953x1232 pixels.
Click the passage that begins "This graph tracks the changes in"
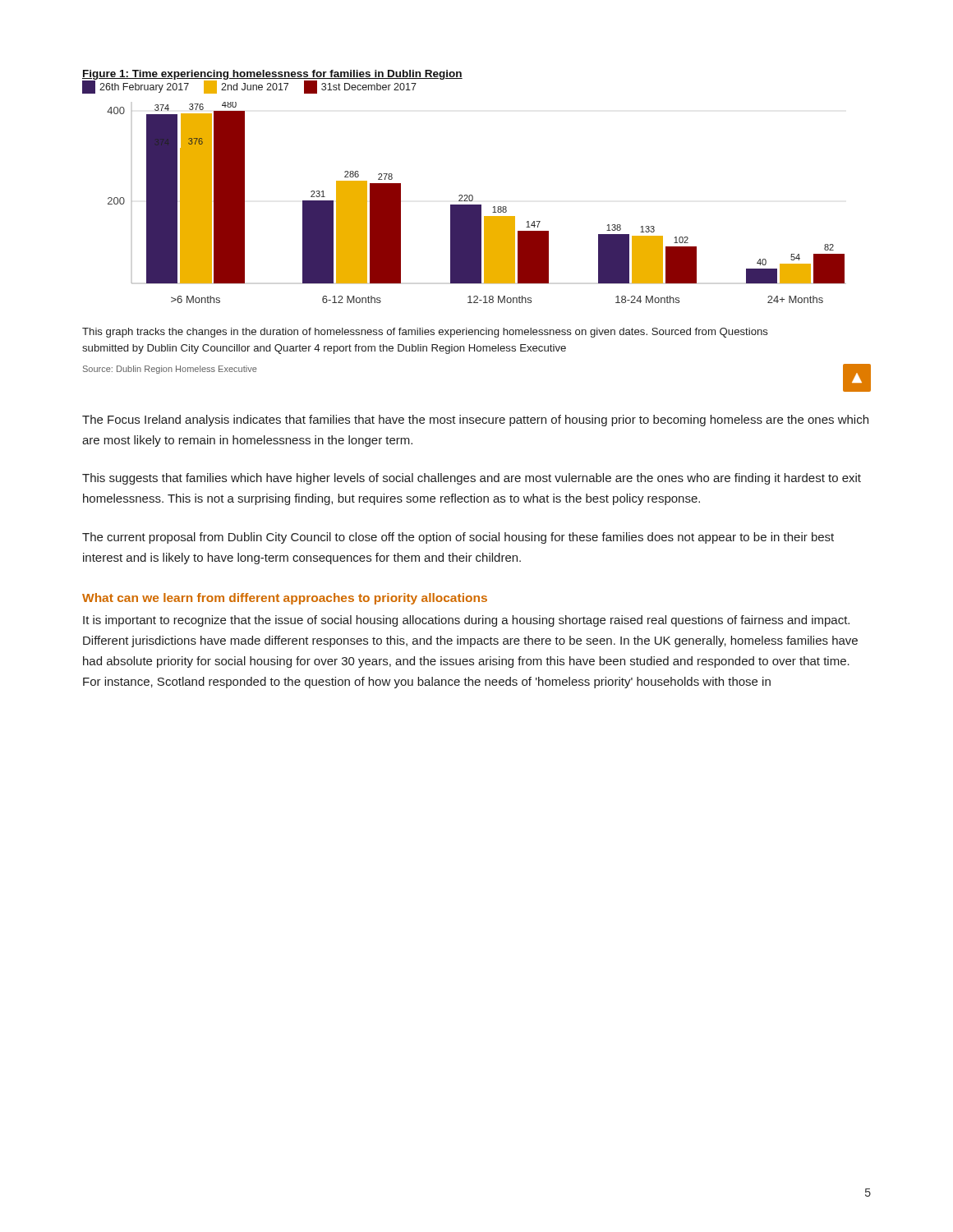(425, 340)
